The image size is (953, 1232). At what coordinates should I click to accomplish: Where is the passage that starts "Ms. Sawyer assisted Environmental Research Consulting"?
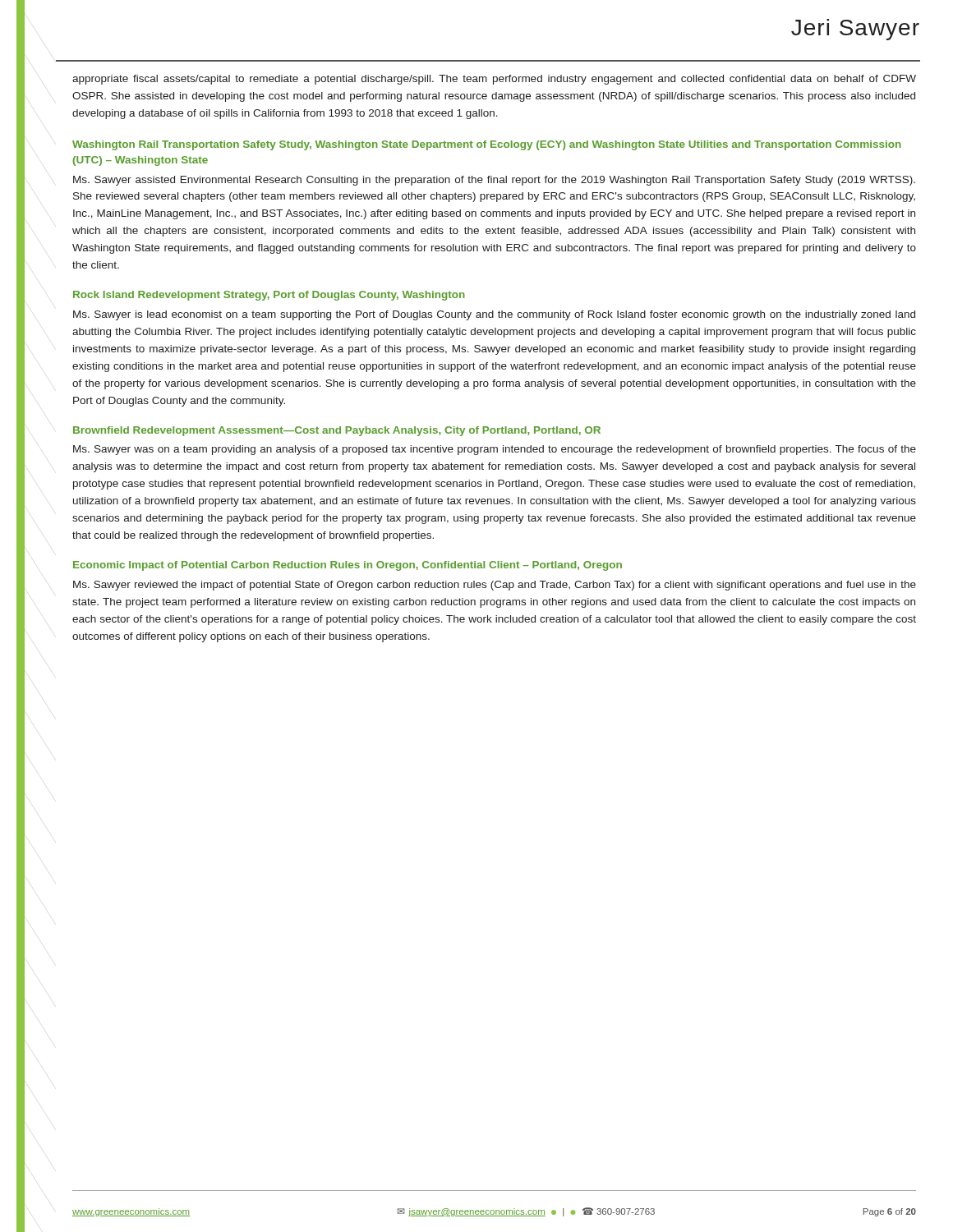(x=494, y=222)
